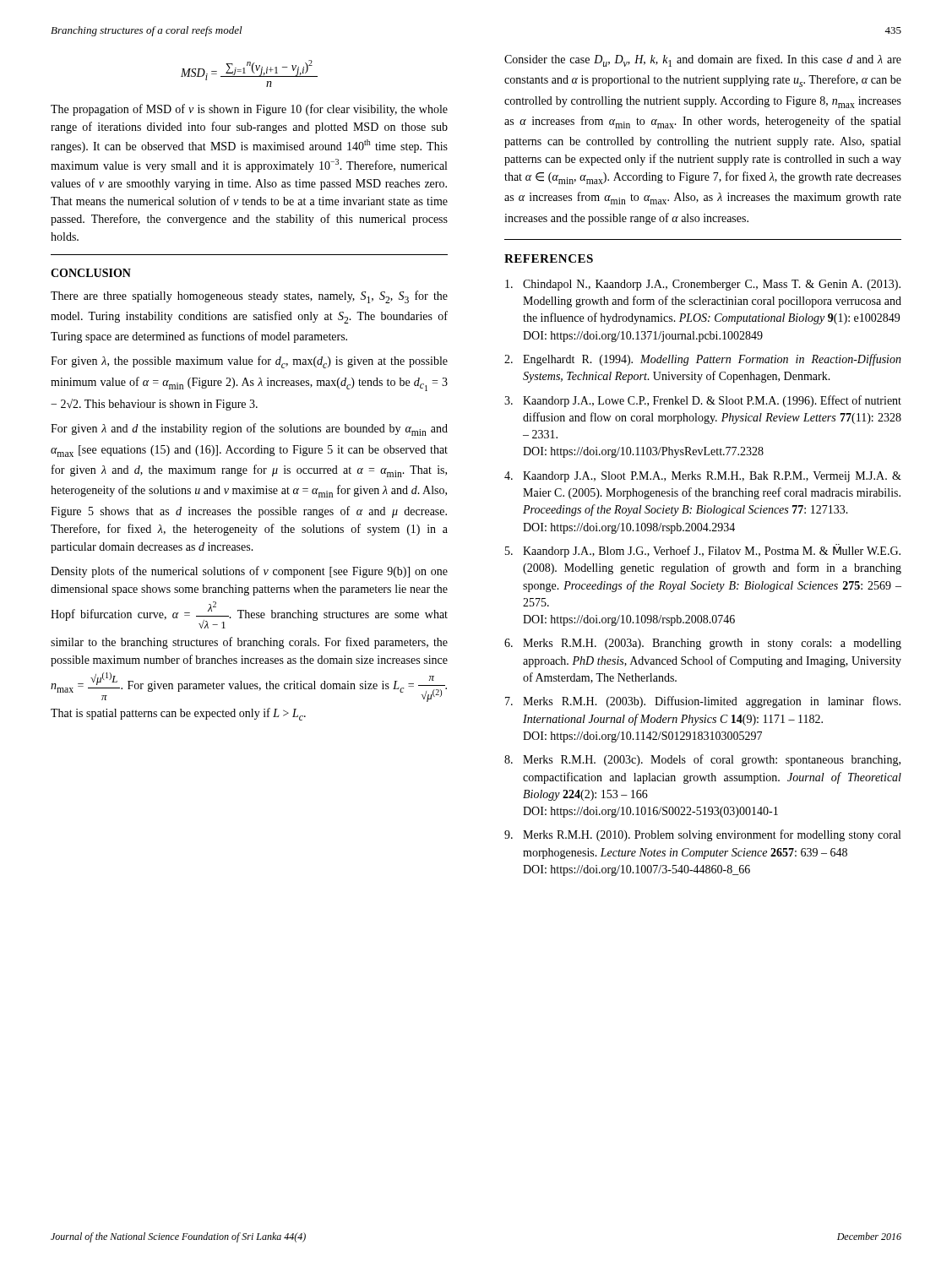Point to the block beginning "8. Merks R.M.H. (2003c). Models of coral"
Screen dimensions: 1267x952
click(x=703, y=786)
